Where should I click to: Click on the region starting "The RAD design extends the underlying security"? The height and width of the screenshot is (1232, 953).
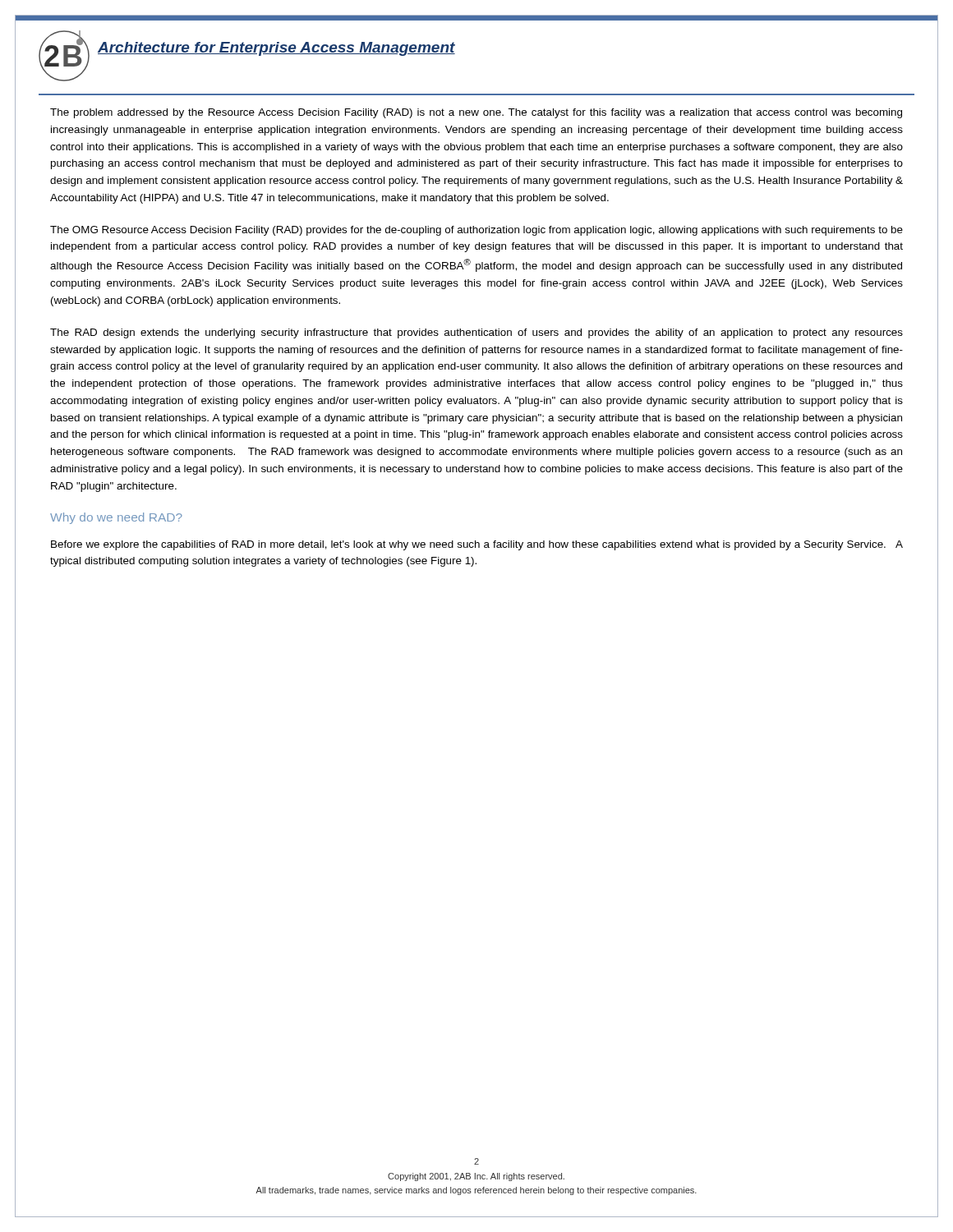pyautogui.click(x=476, y=409)
